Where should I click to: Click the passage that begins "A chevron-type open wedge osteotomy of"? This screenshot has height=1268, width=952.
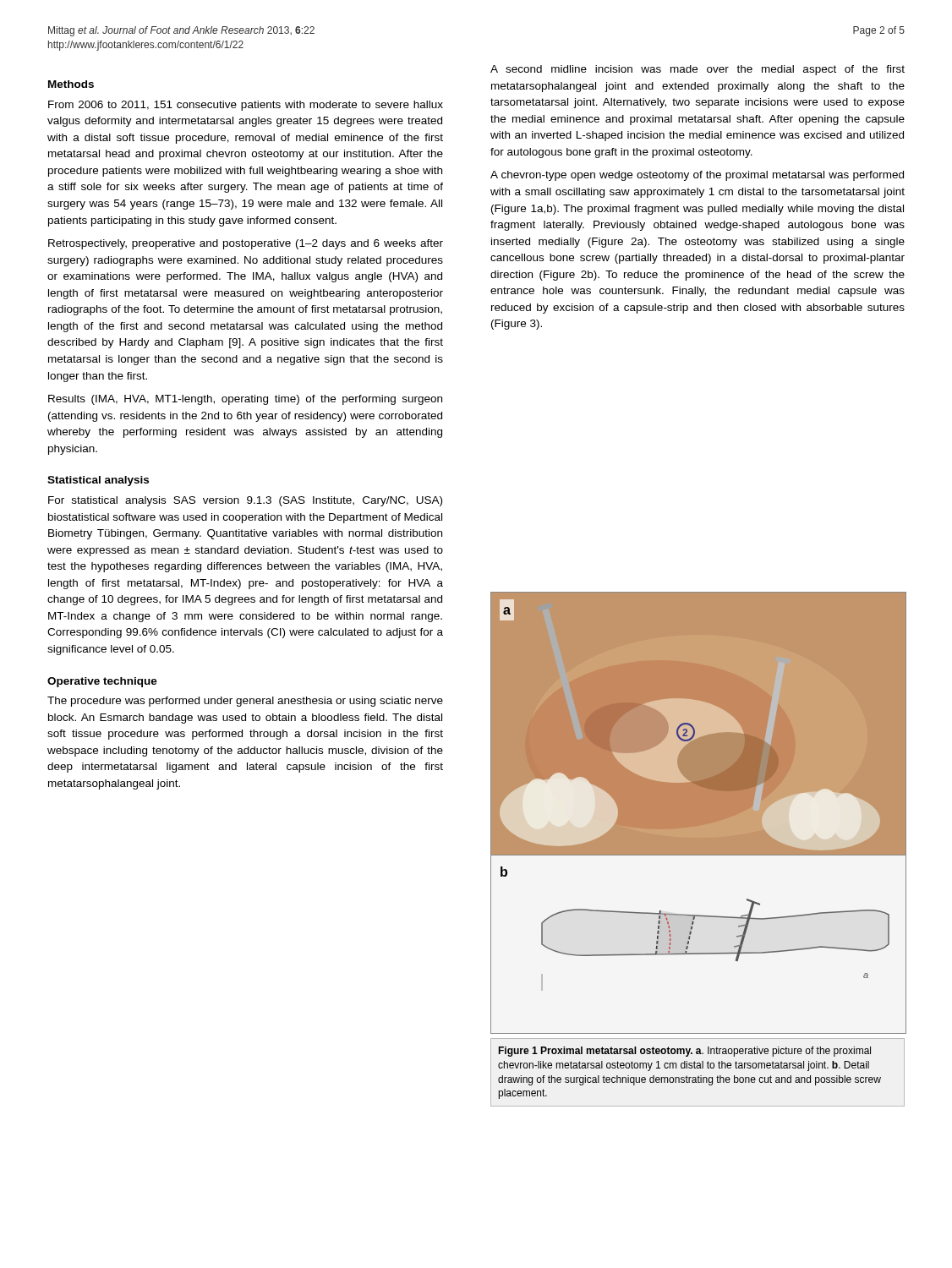click(698, 249)
